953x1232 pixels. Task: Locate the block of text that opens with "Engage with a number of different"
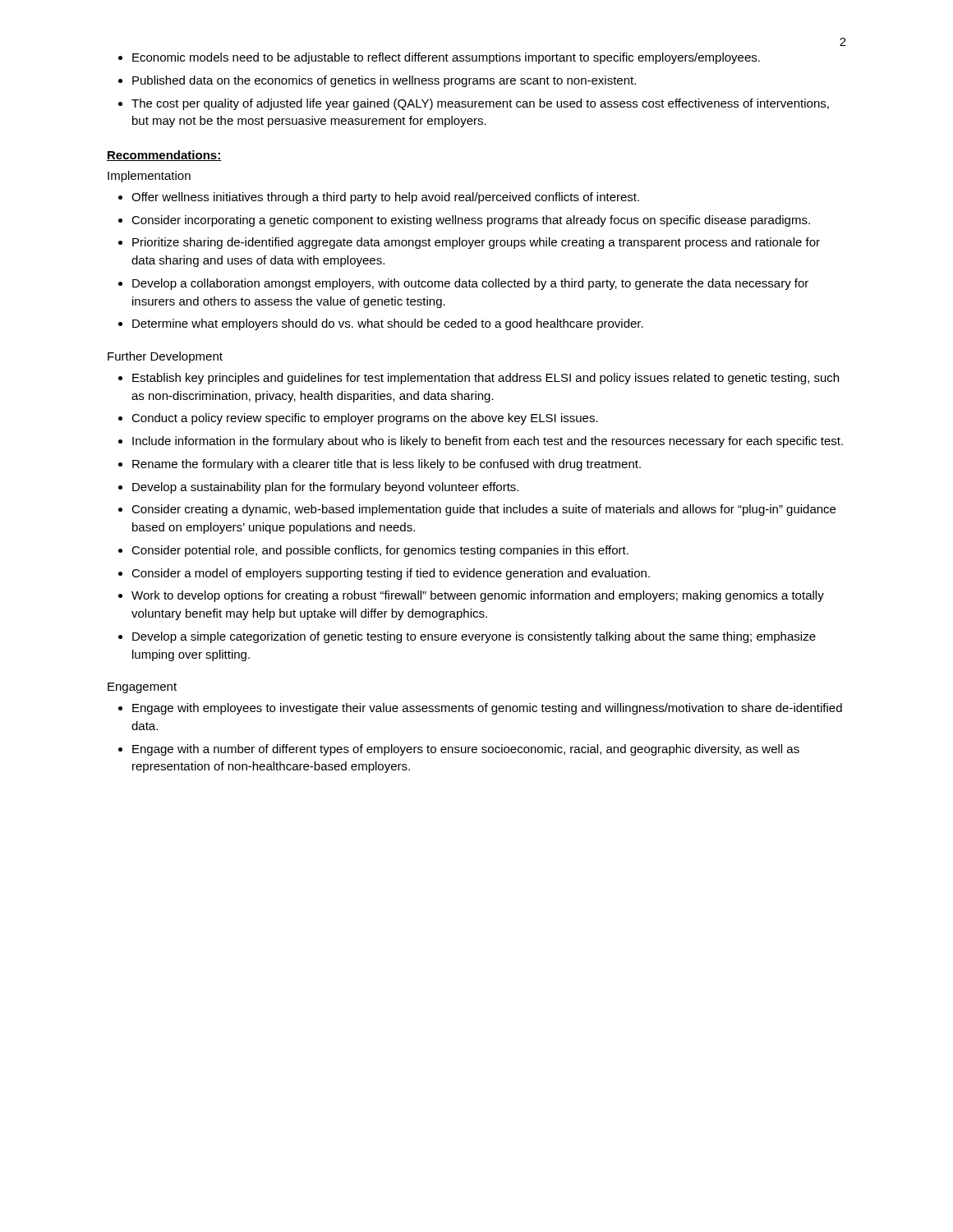(465, 757)
